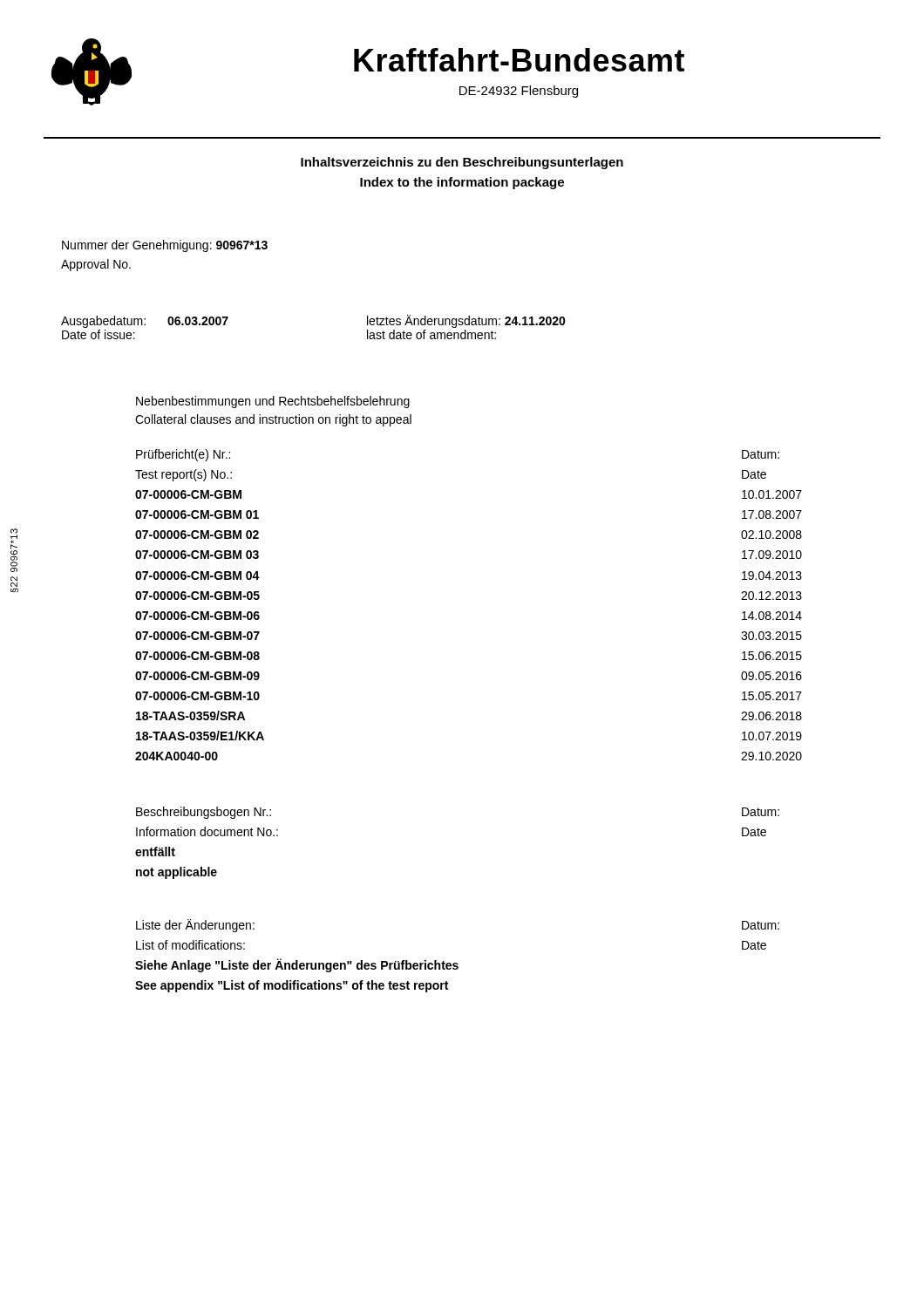Find the text block containing "Ausgabedatum:Date of issue: 06.03.2007"
Image resolution: width=924 pixels, height=1308 pixels.
click(x=106, y=321)
